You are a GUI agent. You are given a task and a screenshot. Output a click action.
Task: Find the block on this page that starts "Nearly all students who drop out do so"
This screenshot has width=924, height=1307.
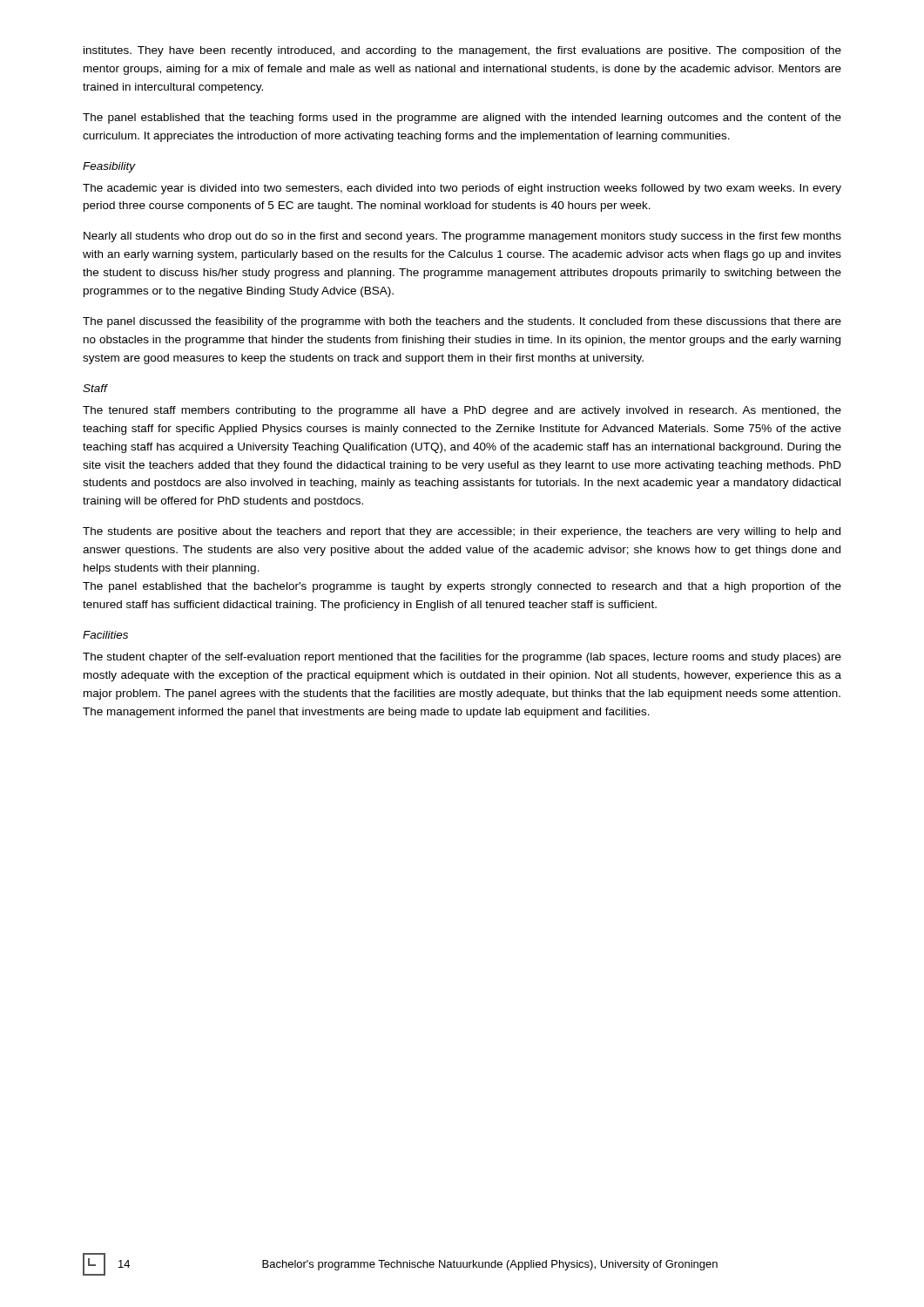462,263
